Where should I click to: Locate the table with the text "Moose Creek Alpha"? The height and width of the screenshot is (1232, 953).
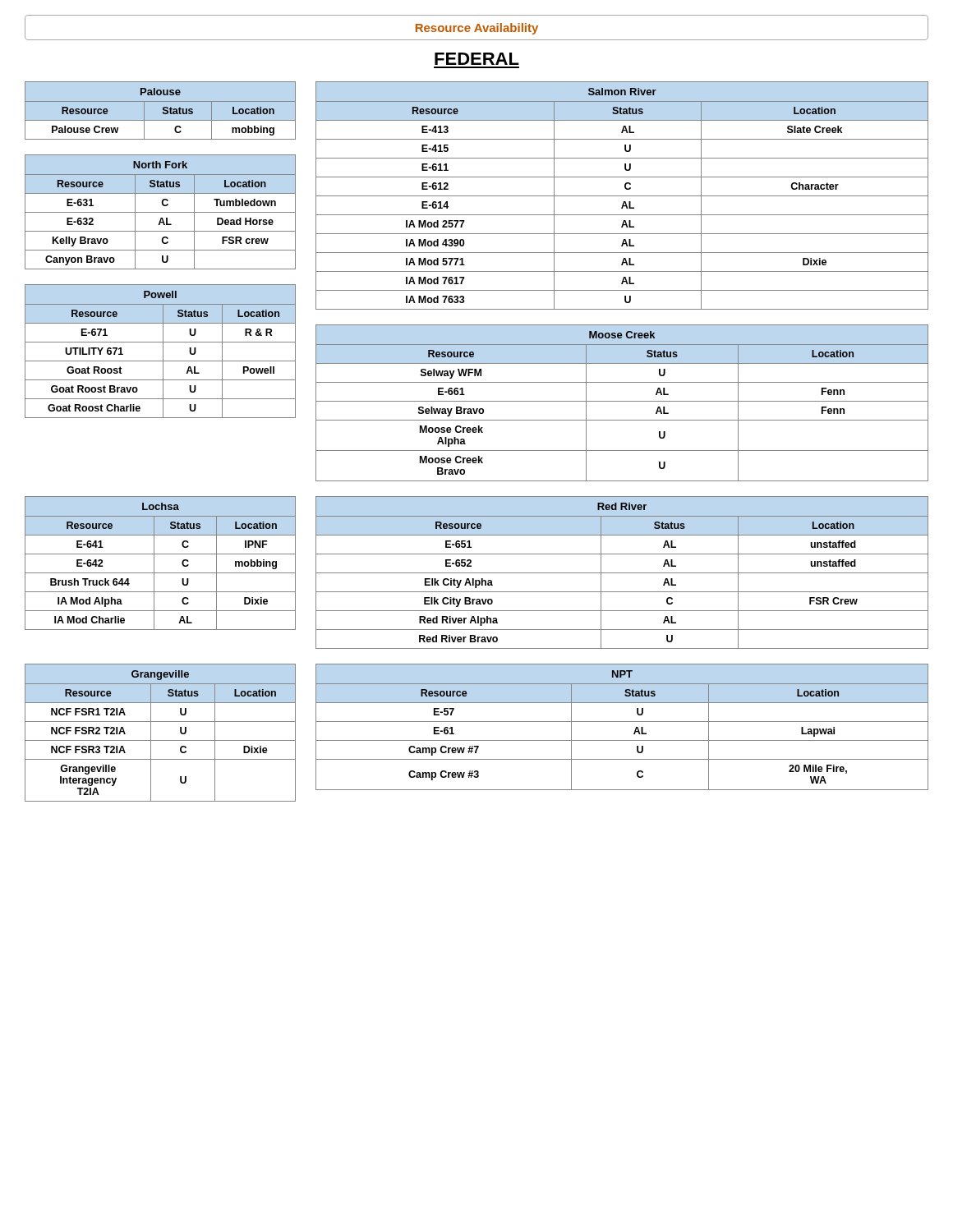pyautogui.click(x=622, y=403)
